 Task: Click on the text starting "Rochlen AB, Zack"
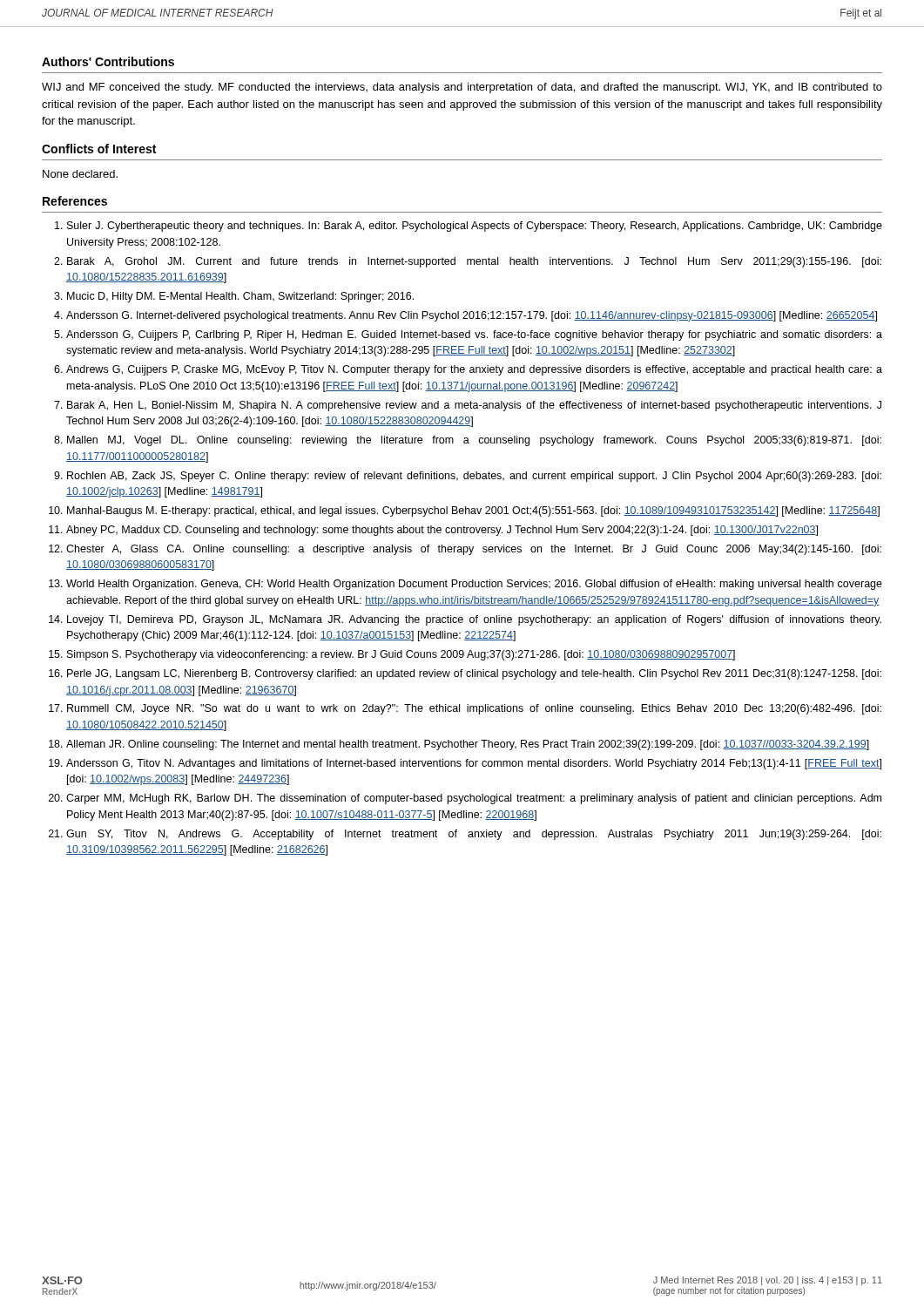[474, 483]
